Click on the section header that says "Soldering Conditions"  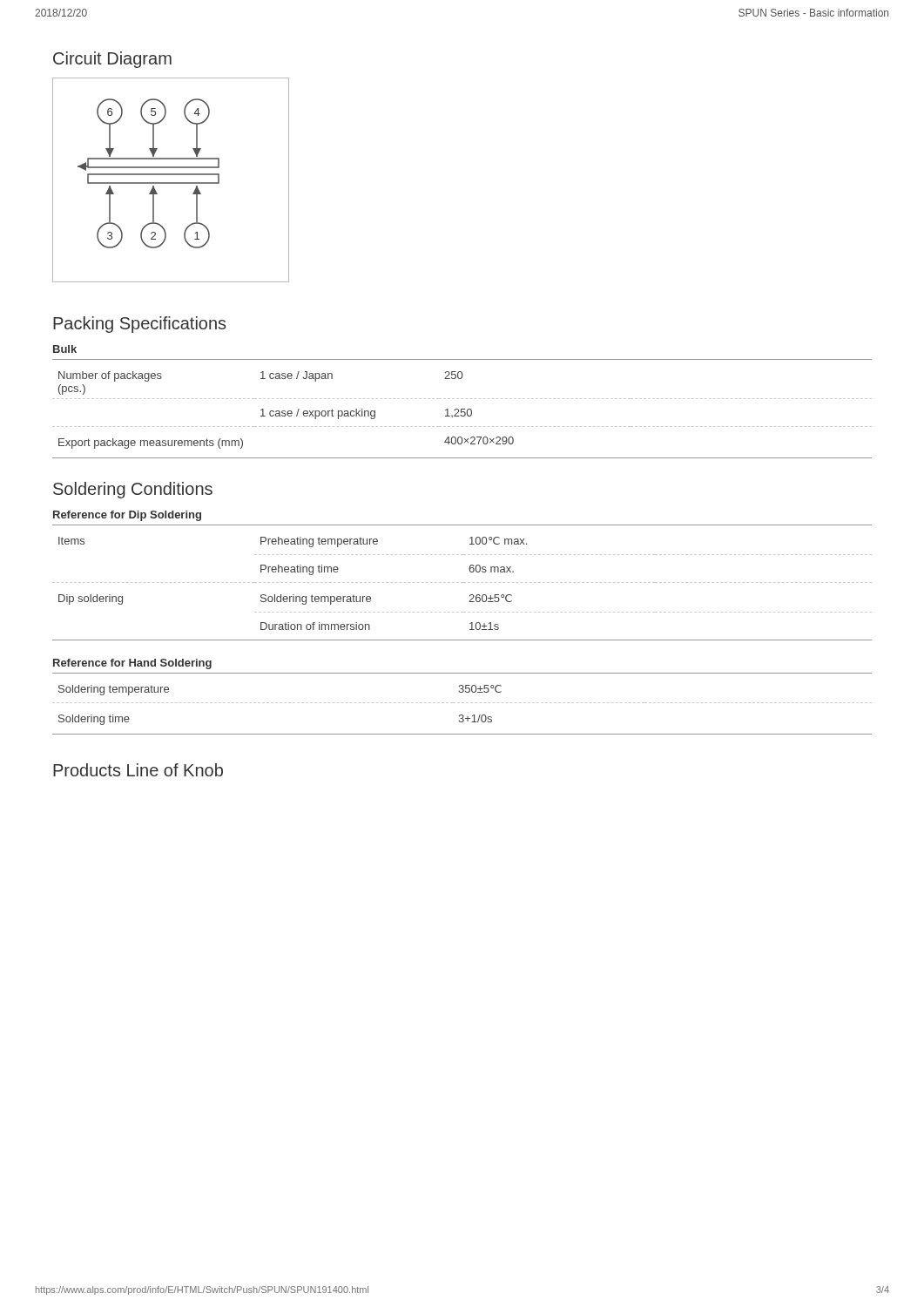click(x=133, y=489)
